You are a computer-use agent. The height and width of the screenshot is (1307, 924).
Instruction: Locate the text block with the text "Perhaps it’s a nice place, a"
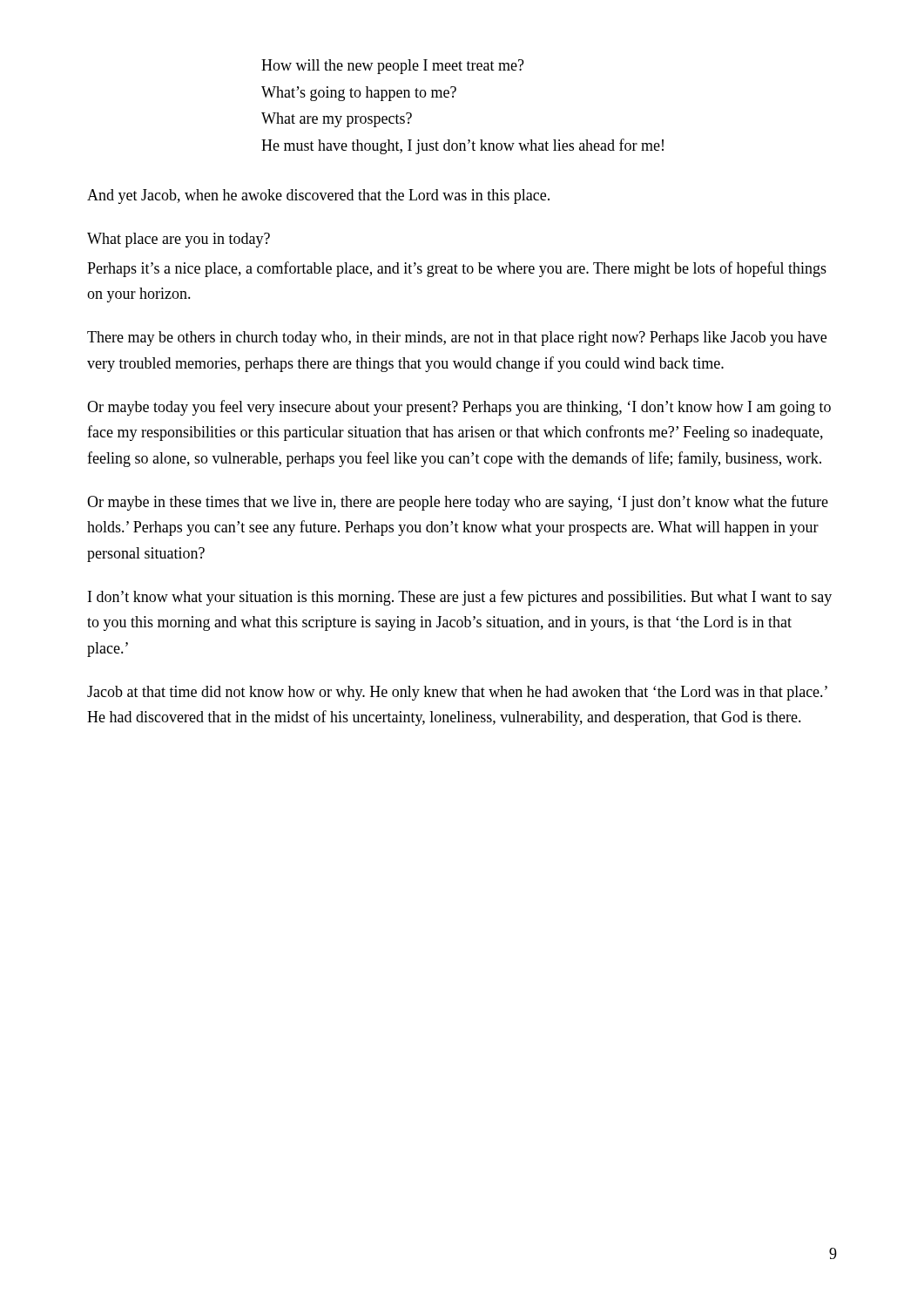tap(462, 282)
